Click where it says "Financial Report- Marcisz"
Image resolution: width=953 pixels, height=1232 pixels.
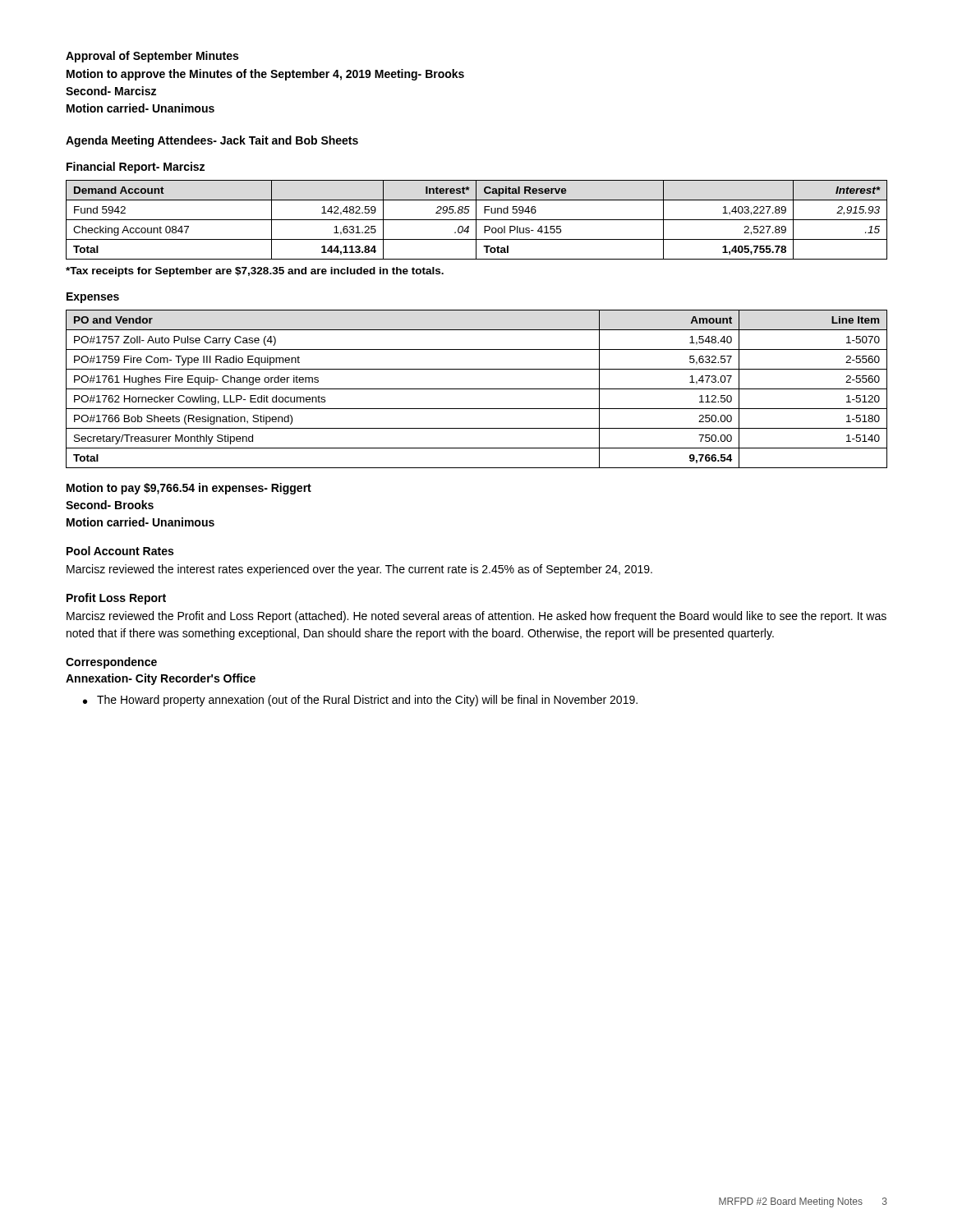[x=135, y=167]
